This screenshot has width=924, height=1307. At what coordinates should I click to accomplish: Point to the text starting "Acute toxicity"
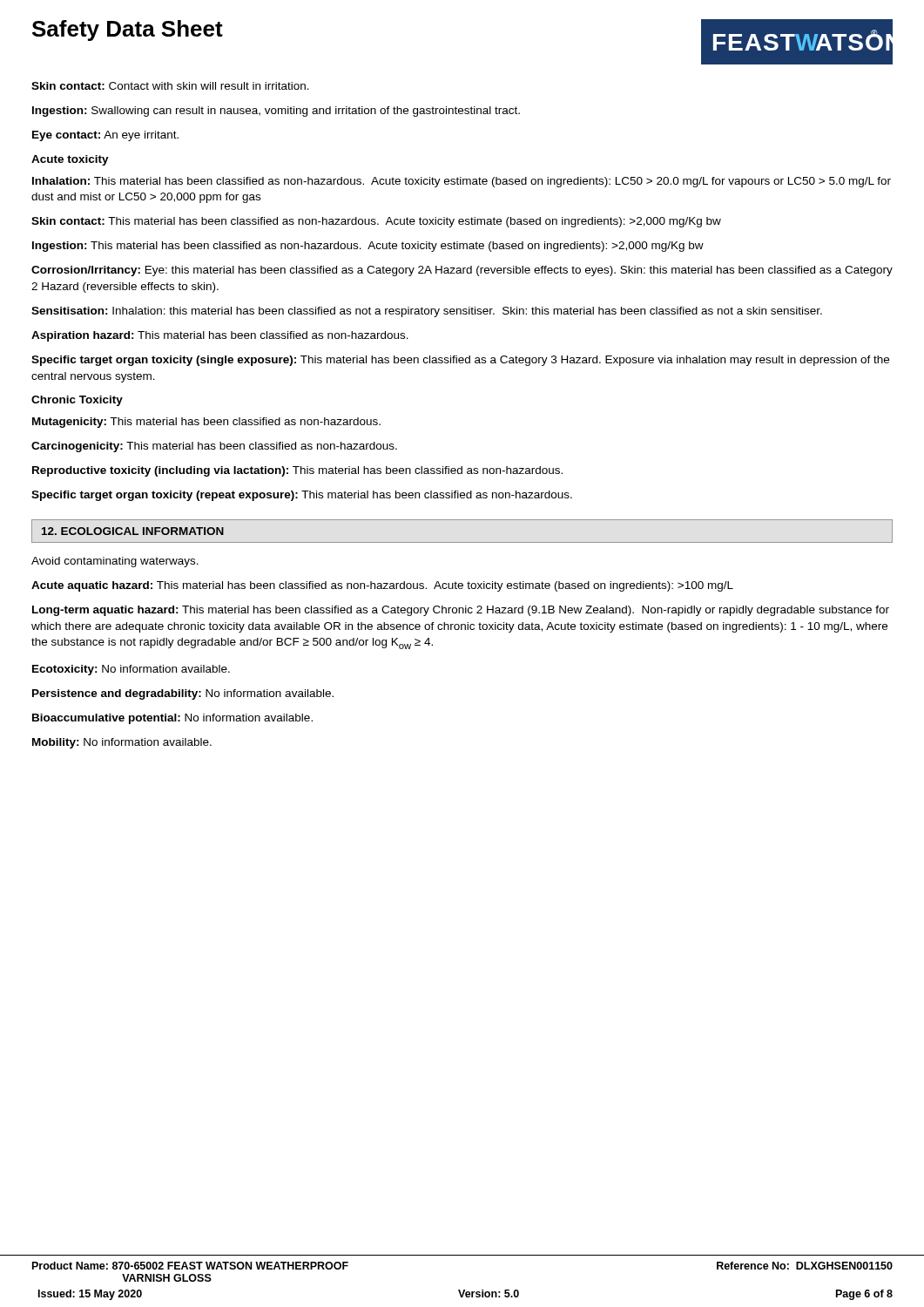[70, 159]
